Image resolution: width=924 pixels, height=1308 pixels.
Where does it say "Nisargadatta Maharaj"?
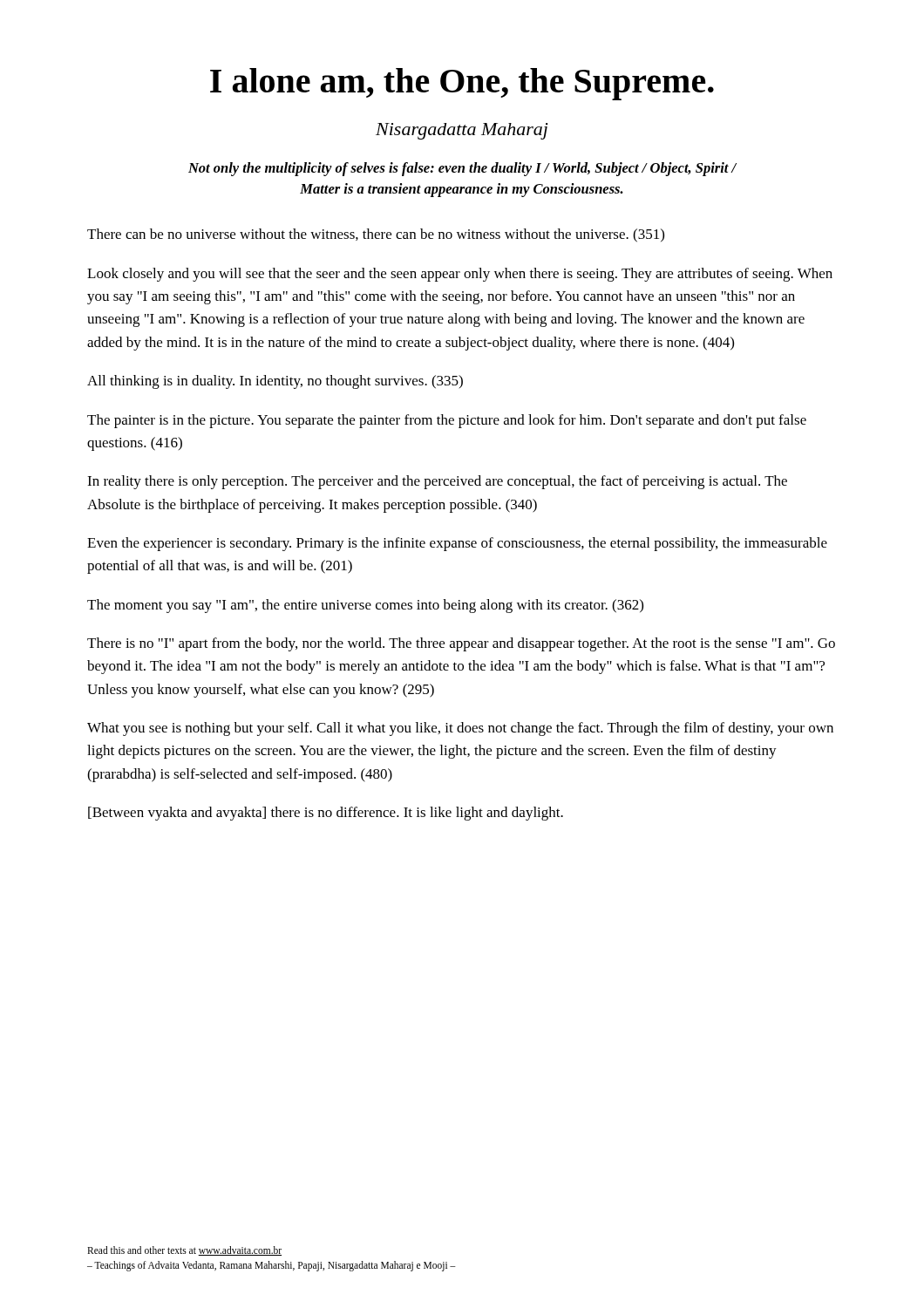(462, 129)
